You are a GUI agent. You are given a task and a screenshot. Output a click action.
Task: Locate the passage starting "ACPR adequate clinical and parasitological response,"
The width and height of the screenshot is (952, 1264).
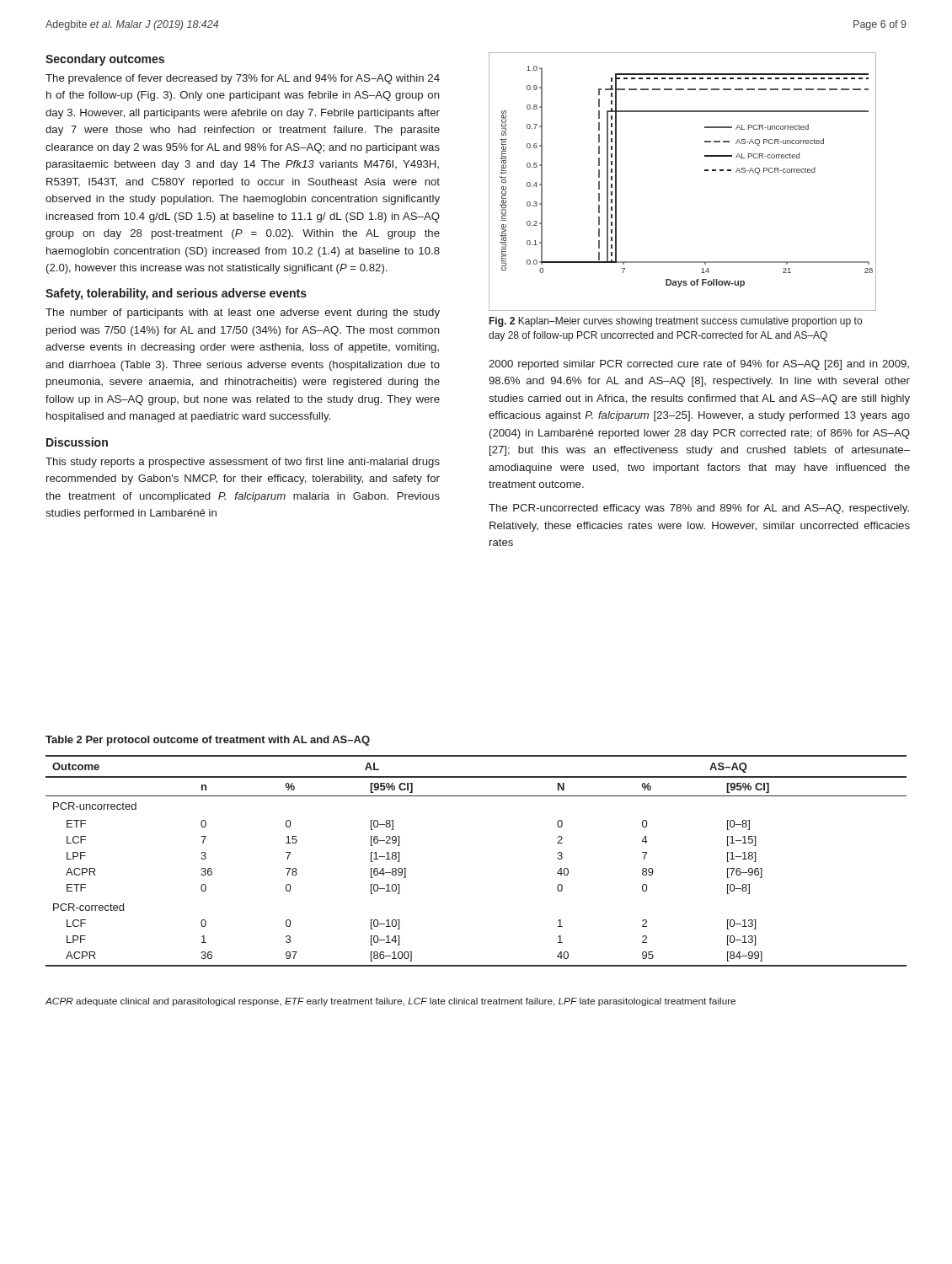pos(391,1001)
